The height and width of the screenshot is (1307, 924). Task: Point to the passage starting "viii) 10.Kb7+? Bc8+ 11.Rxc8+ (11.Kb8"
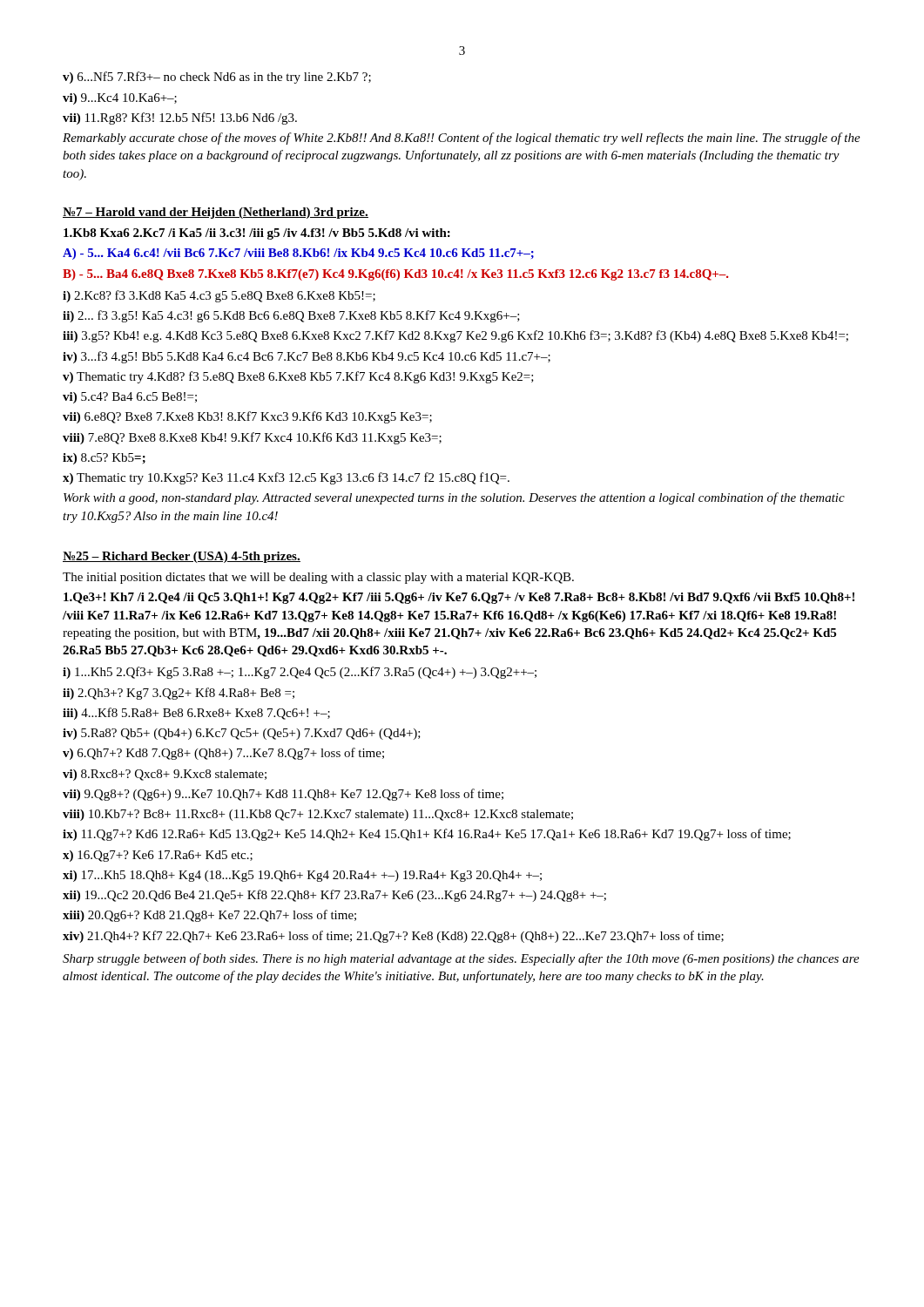(x=318, y=814)
